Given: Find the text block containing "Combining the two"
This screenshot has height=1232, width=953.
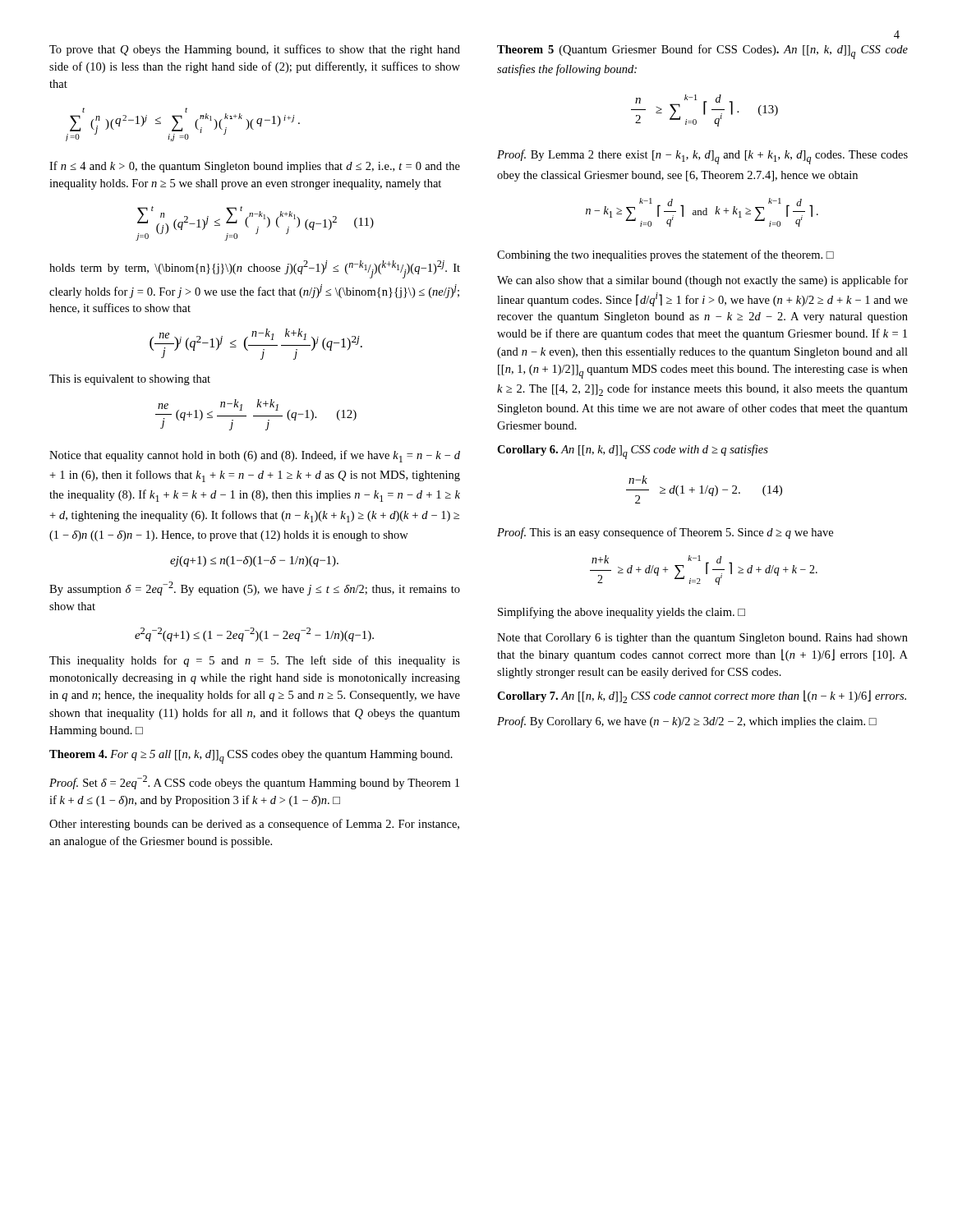Looking at the screenshot, I should (x=665, y=254).
